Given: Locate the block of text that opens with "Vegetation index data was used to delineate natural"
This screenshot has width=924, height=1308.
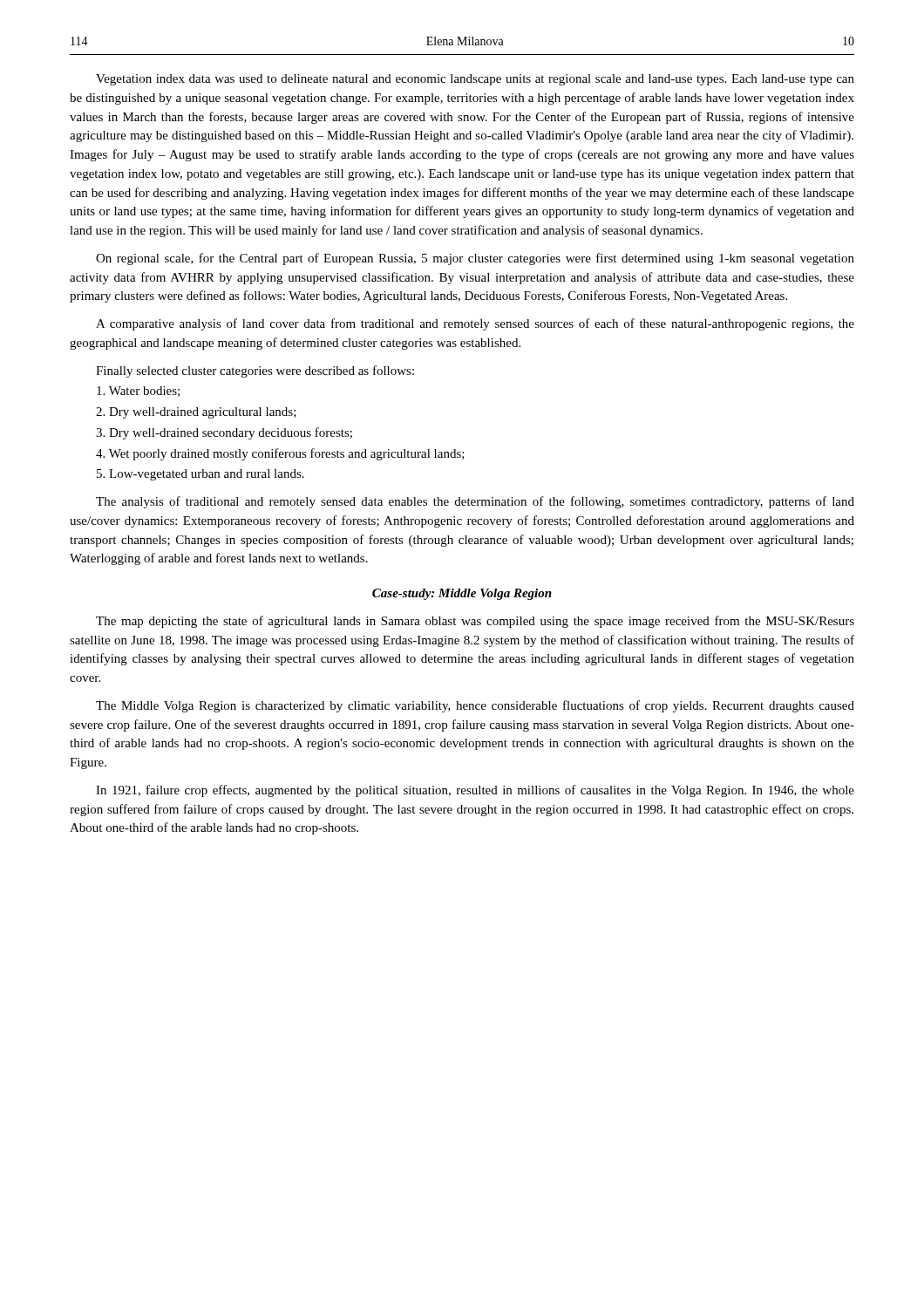Looking at the screenshot, I should coord(462,154).
